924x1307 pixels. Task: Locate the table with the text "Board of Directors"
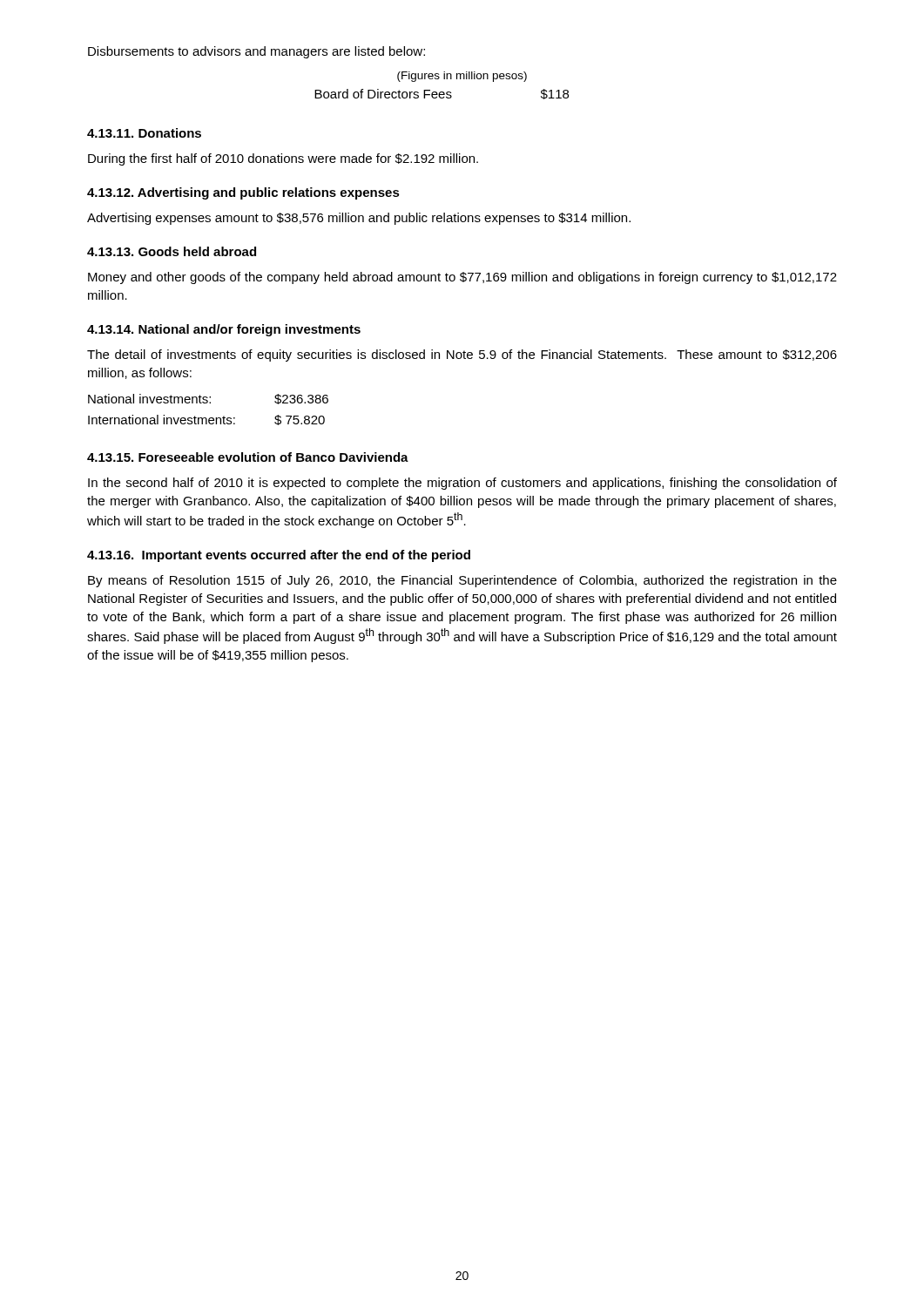462,94
